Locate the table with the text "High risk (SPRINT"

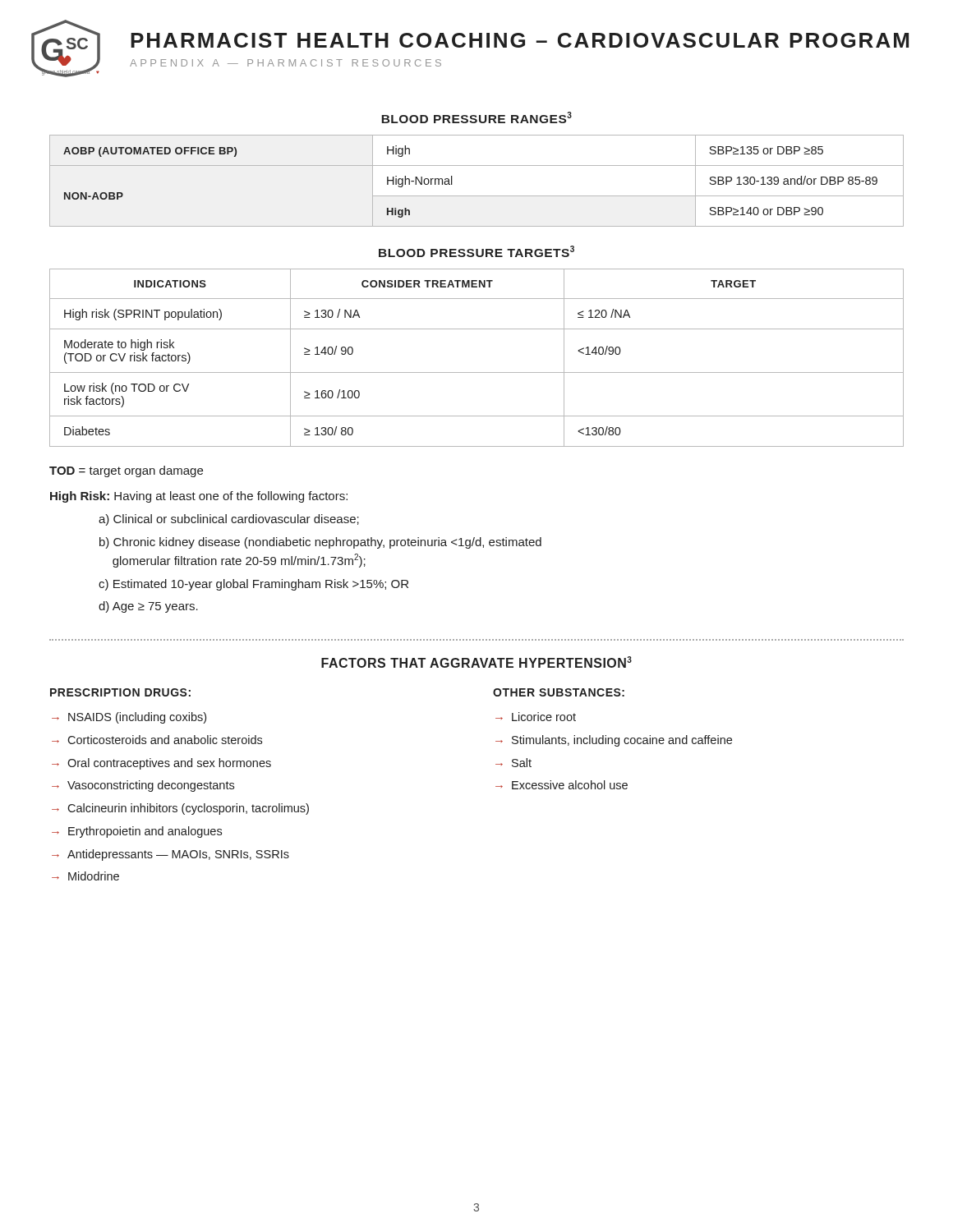click(x=476, y=358)
